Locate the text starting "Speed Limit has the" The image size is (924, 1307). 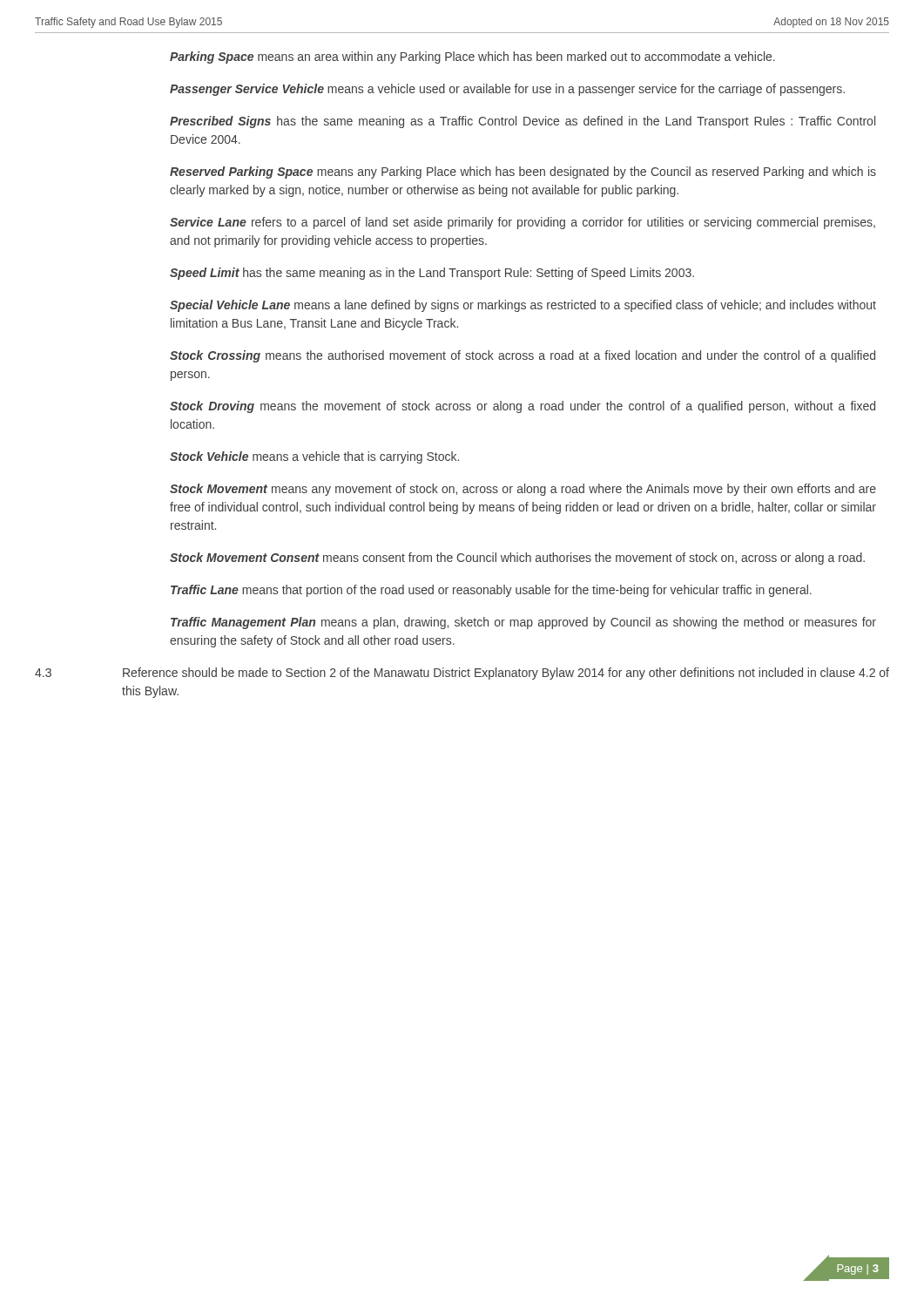tap(432, 273)
